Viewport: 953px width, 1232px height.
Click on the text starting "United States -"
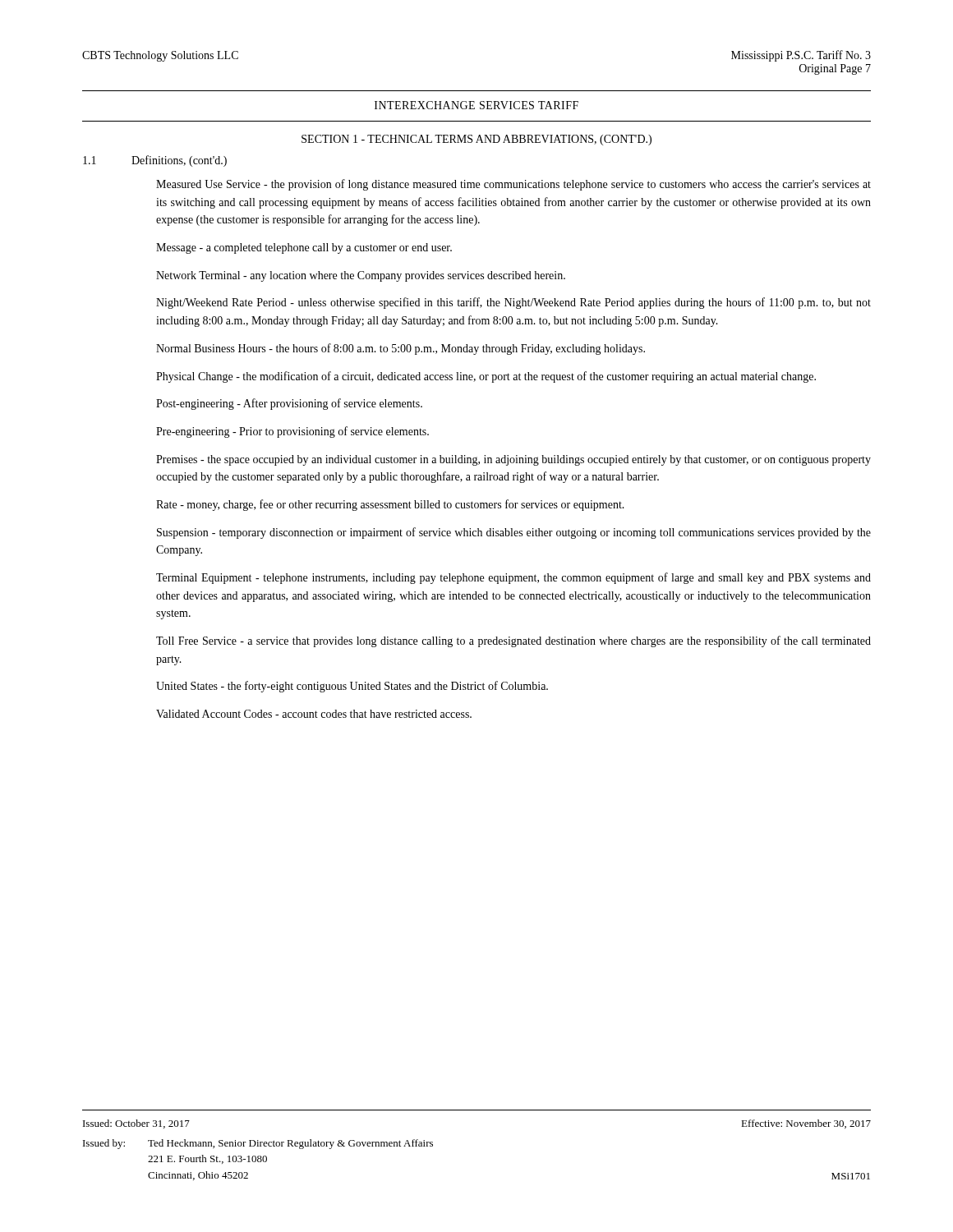[352, 687]
